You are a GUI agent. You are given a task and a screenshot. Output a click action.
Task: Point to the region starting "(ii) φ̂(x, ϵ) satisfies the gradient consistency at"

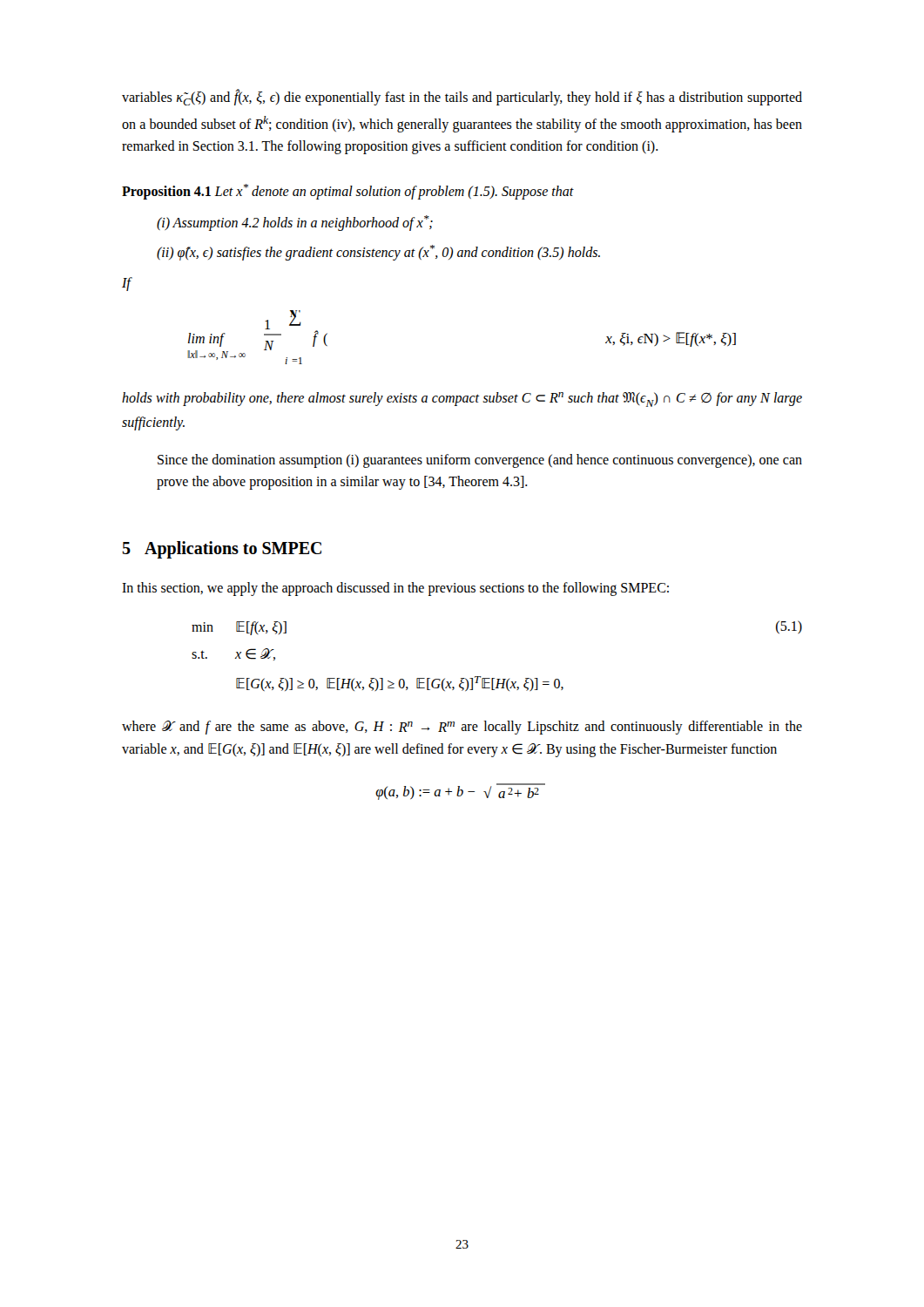(x=379, y=251)
